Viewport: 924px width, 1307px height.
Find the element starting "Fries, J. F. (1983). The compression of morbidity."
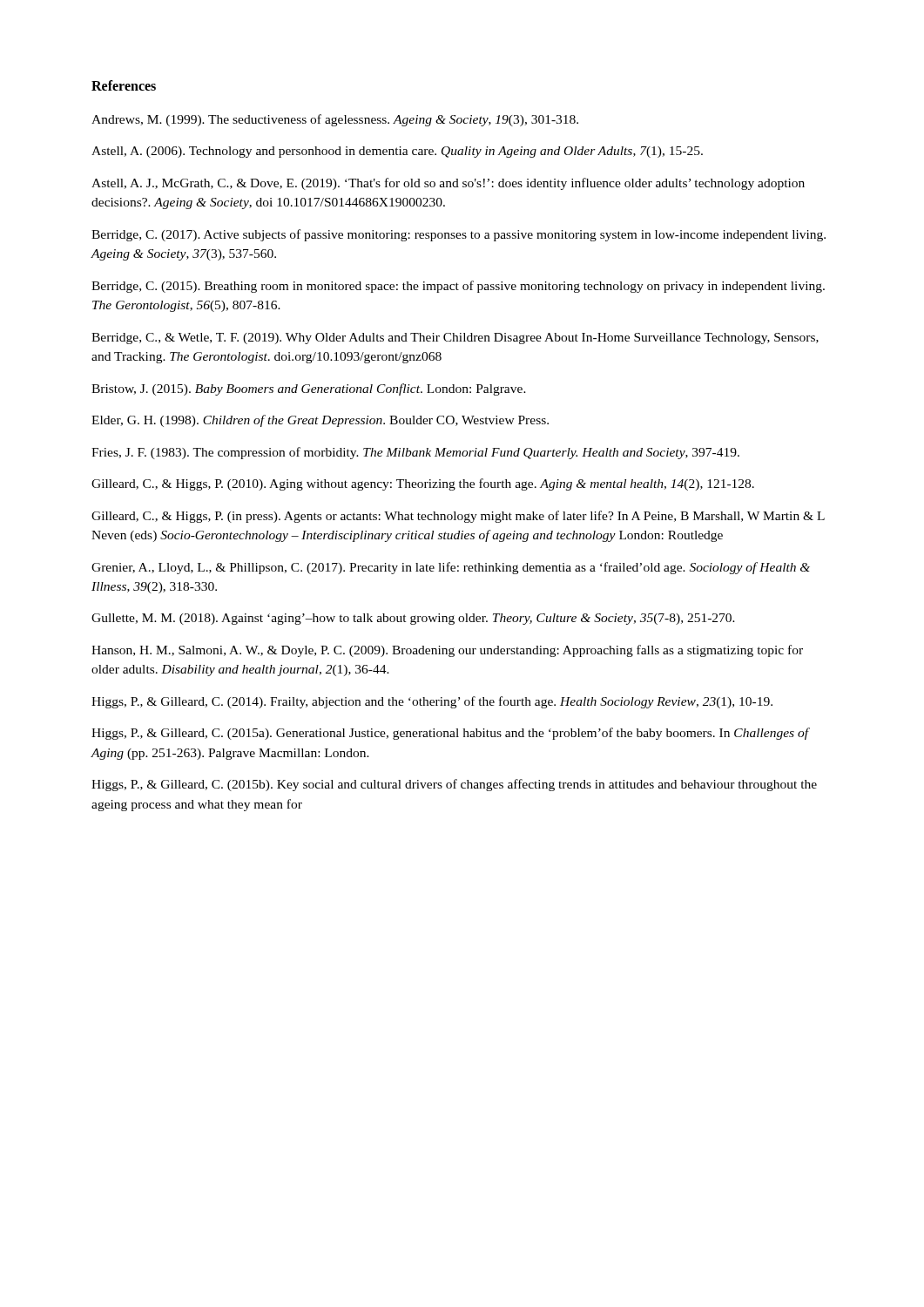pyautogui.click(x=416, y=452)
